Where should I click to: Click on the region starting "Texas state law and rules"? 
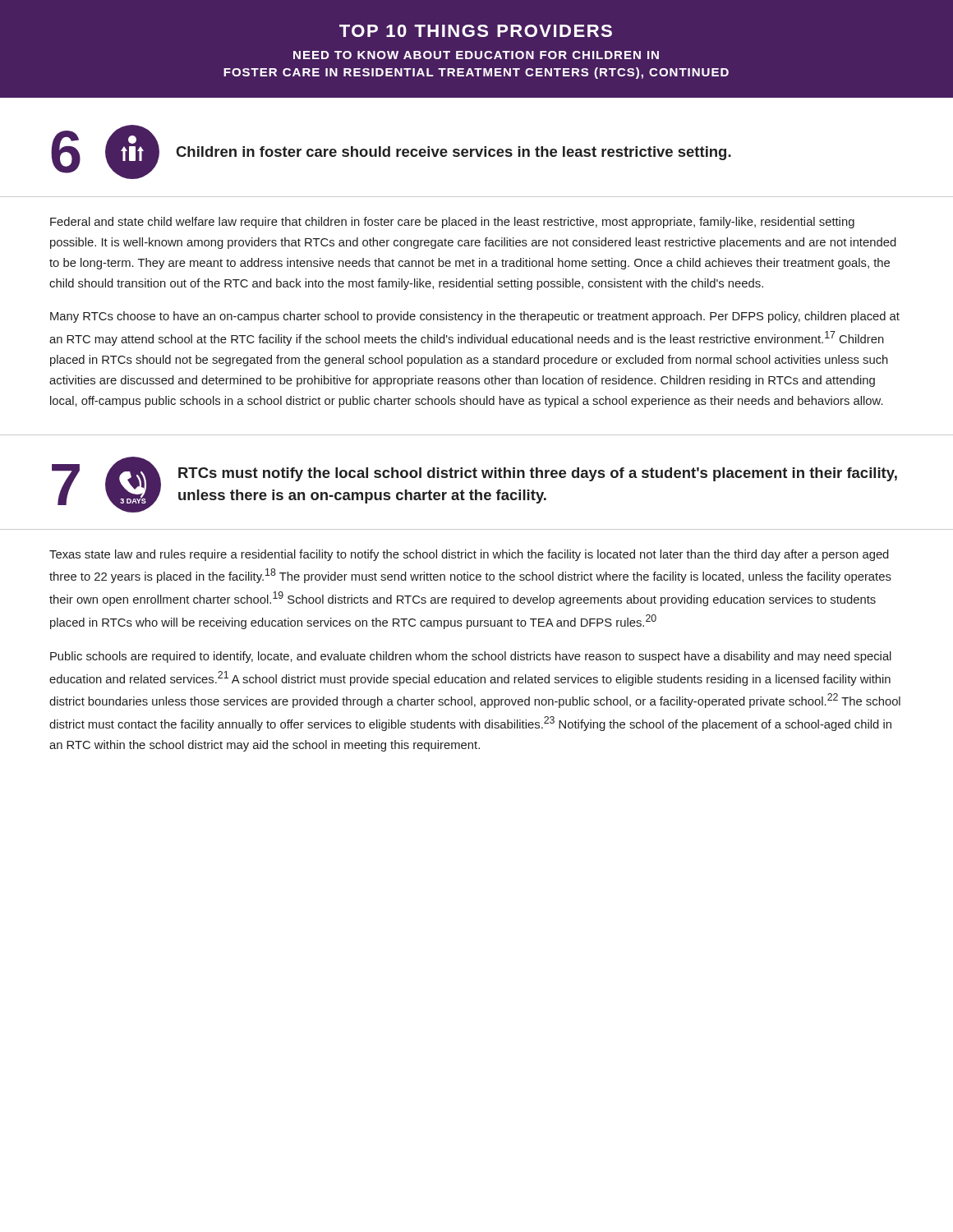(470, 588)
